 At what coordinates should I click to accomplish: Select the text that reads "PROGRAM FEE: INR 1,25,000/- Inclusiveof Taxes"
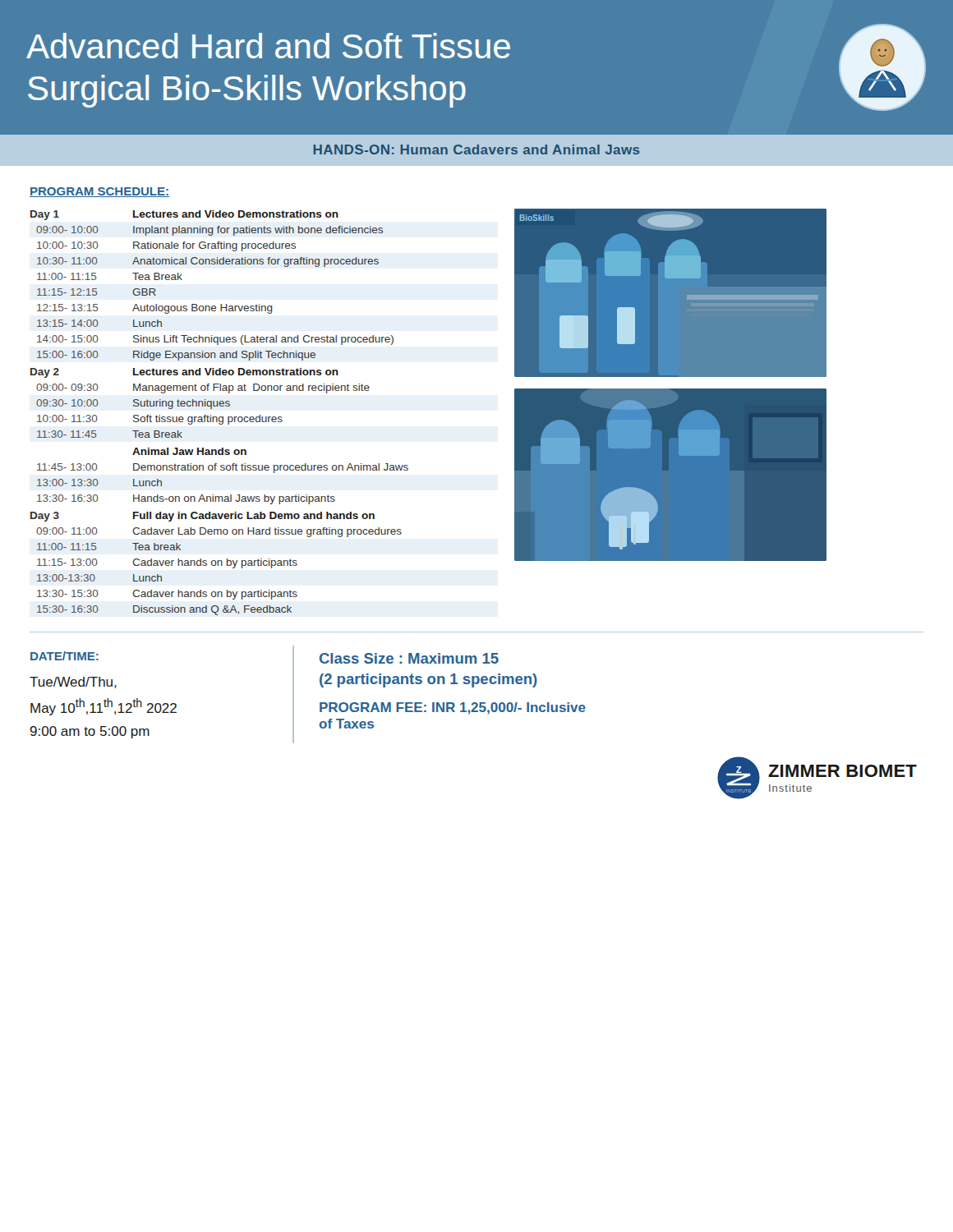452,716
